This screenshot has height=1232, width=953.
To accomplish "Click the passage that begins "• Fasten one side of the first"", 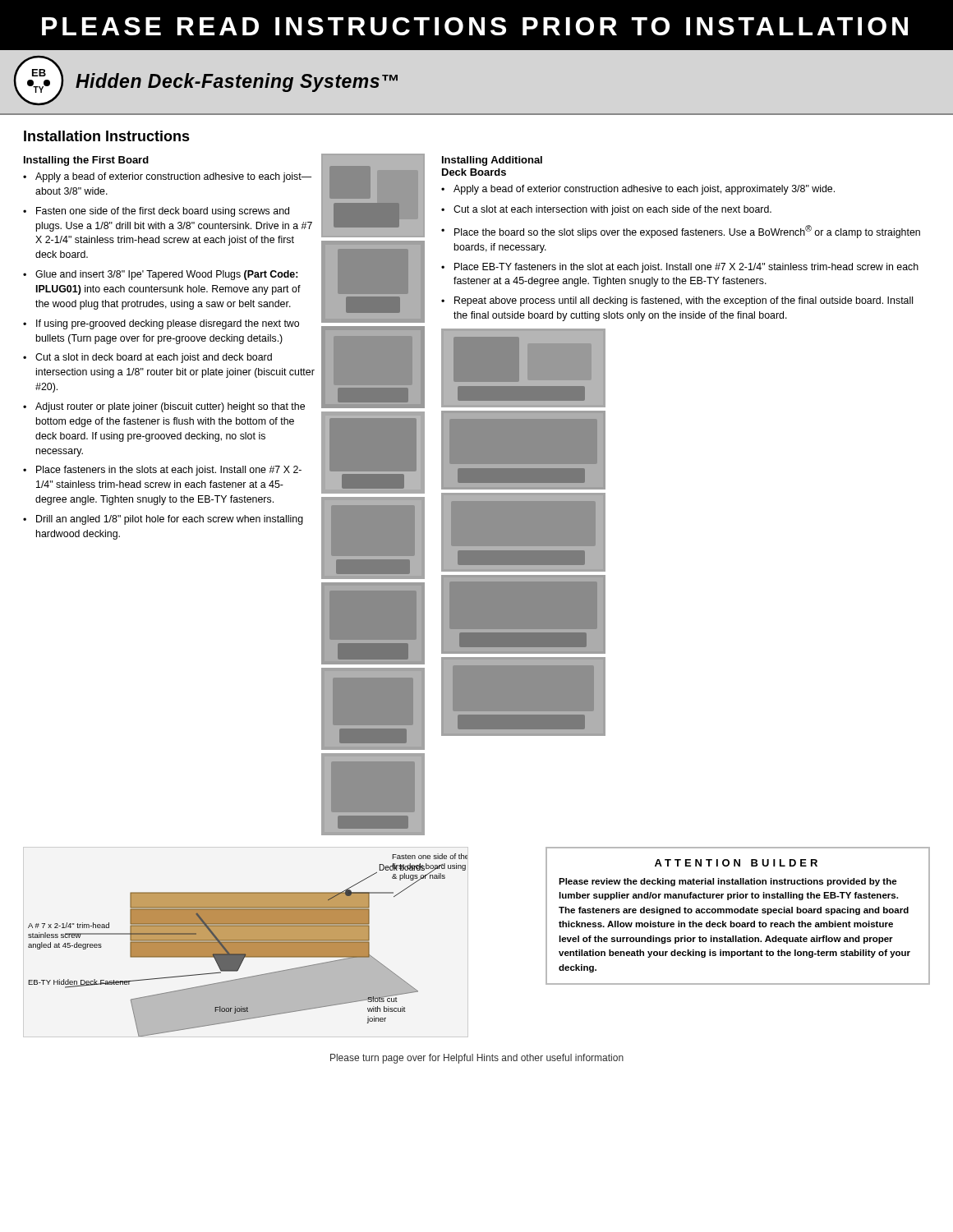I will click(x=169, y=234).
